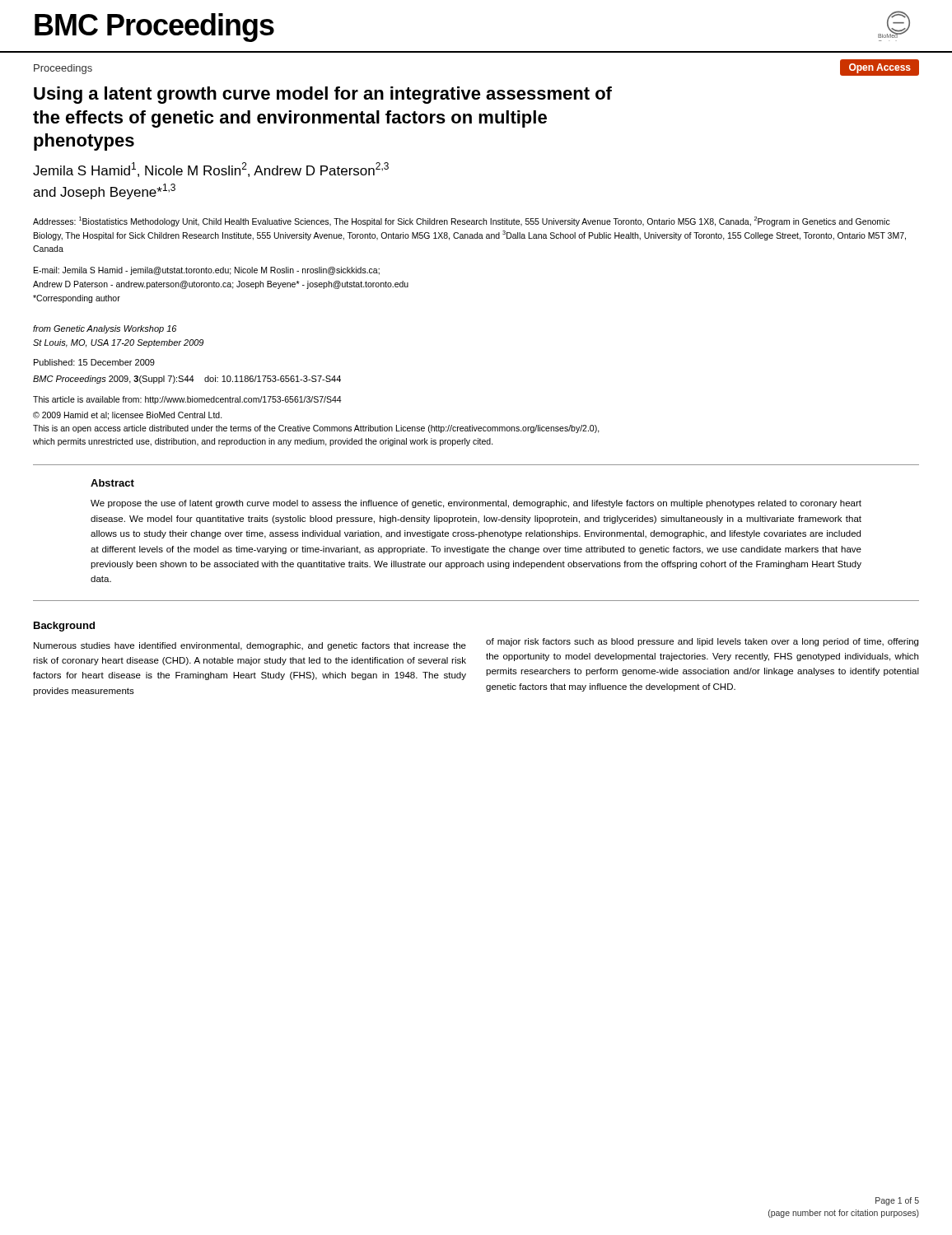Navigate to the region starting "Addresses: 1Biostatistics Methodology Unit, Child"
952x1235 pixels.
click(x=470, y=234)
